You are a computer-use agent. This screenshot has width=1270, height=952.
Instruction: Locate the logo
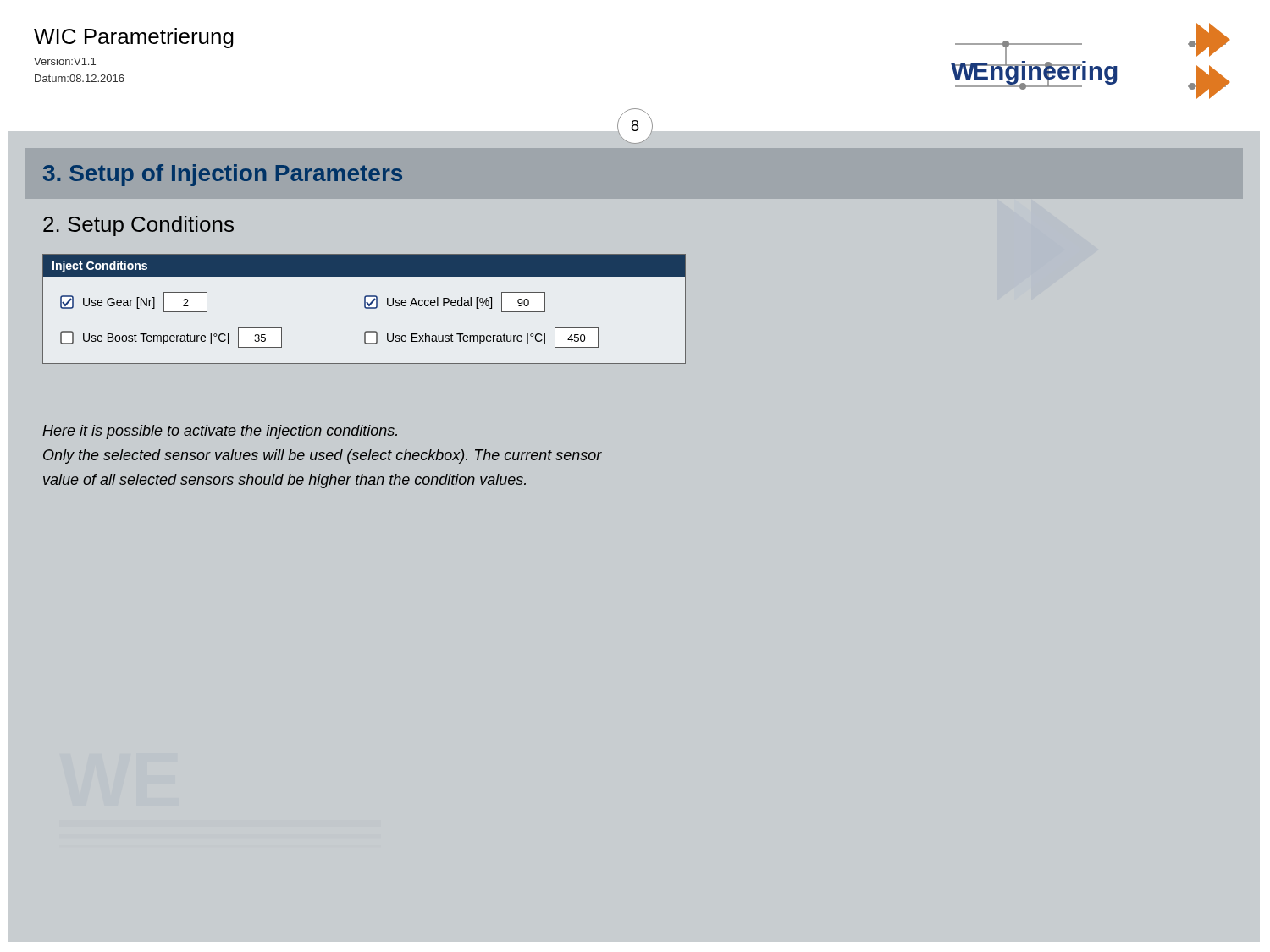tap(1090, 65)
